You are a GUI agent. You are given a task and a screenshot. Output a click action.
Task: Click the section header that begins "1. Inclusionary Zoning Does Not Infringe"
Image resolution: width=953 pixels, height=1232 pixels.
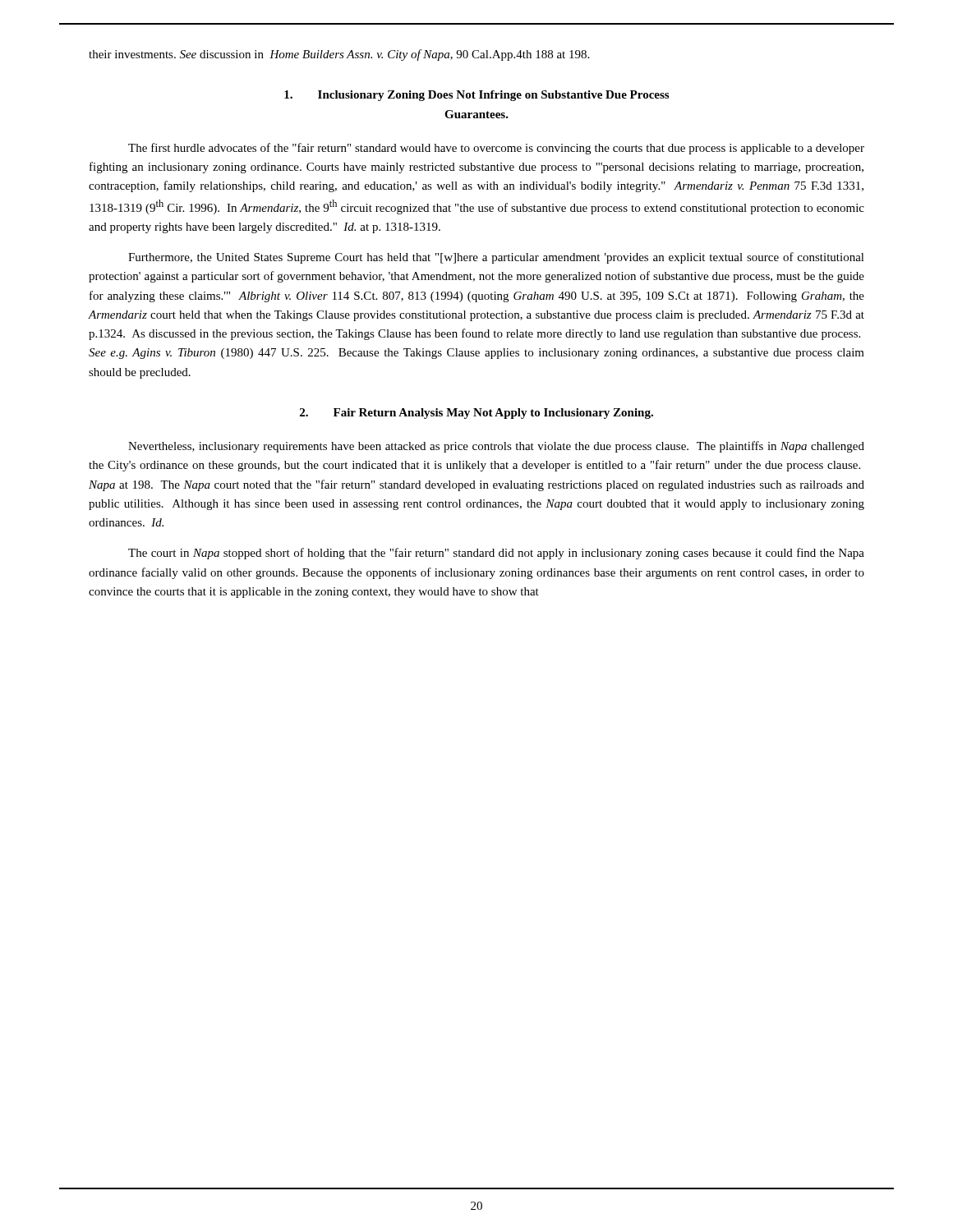(x=476, y=105)
